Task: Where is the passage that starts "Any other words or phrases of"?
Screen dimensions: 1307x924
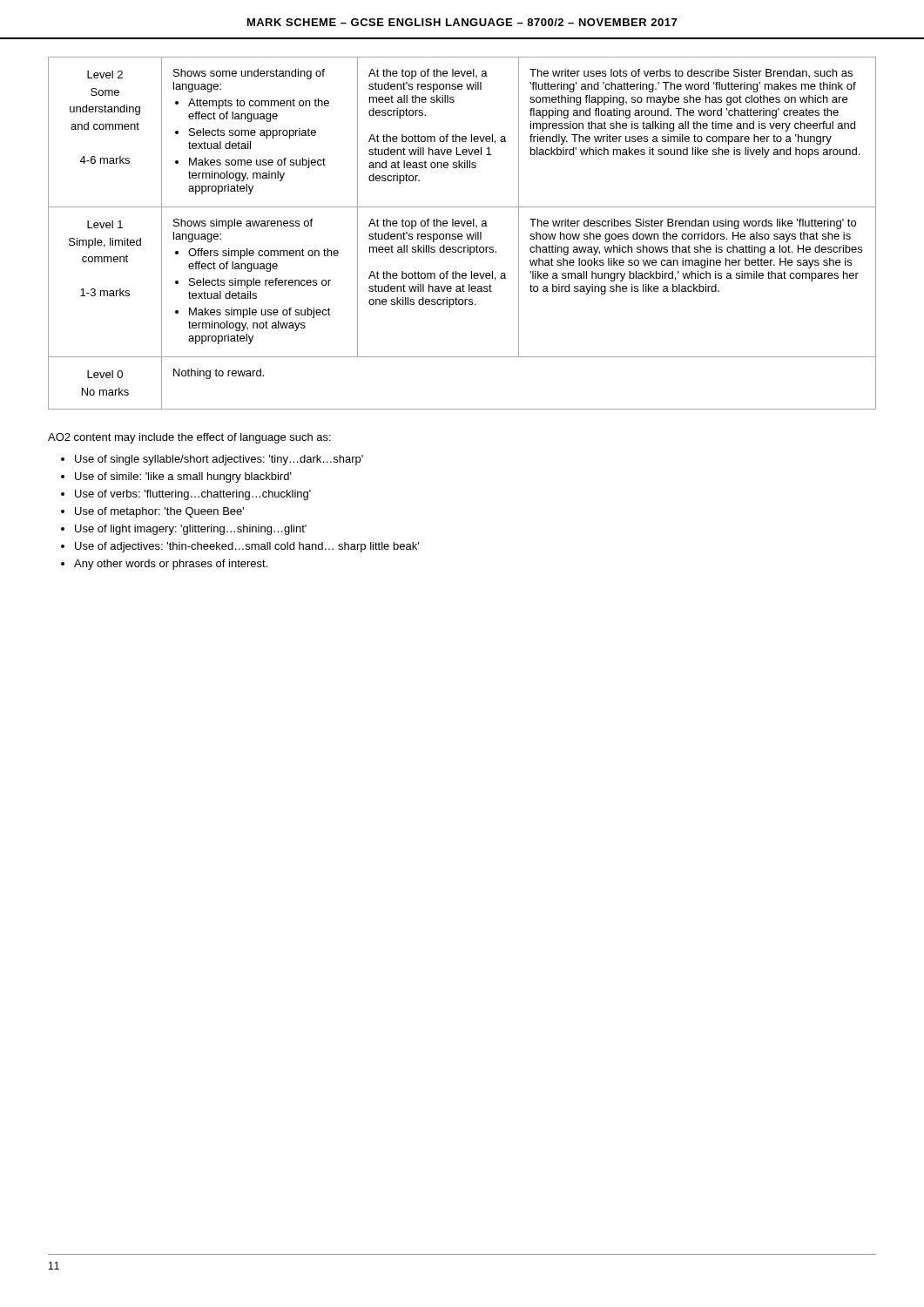Action: (164, 565)
